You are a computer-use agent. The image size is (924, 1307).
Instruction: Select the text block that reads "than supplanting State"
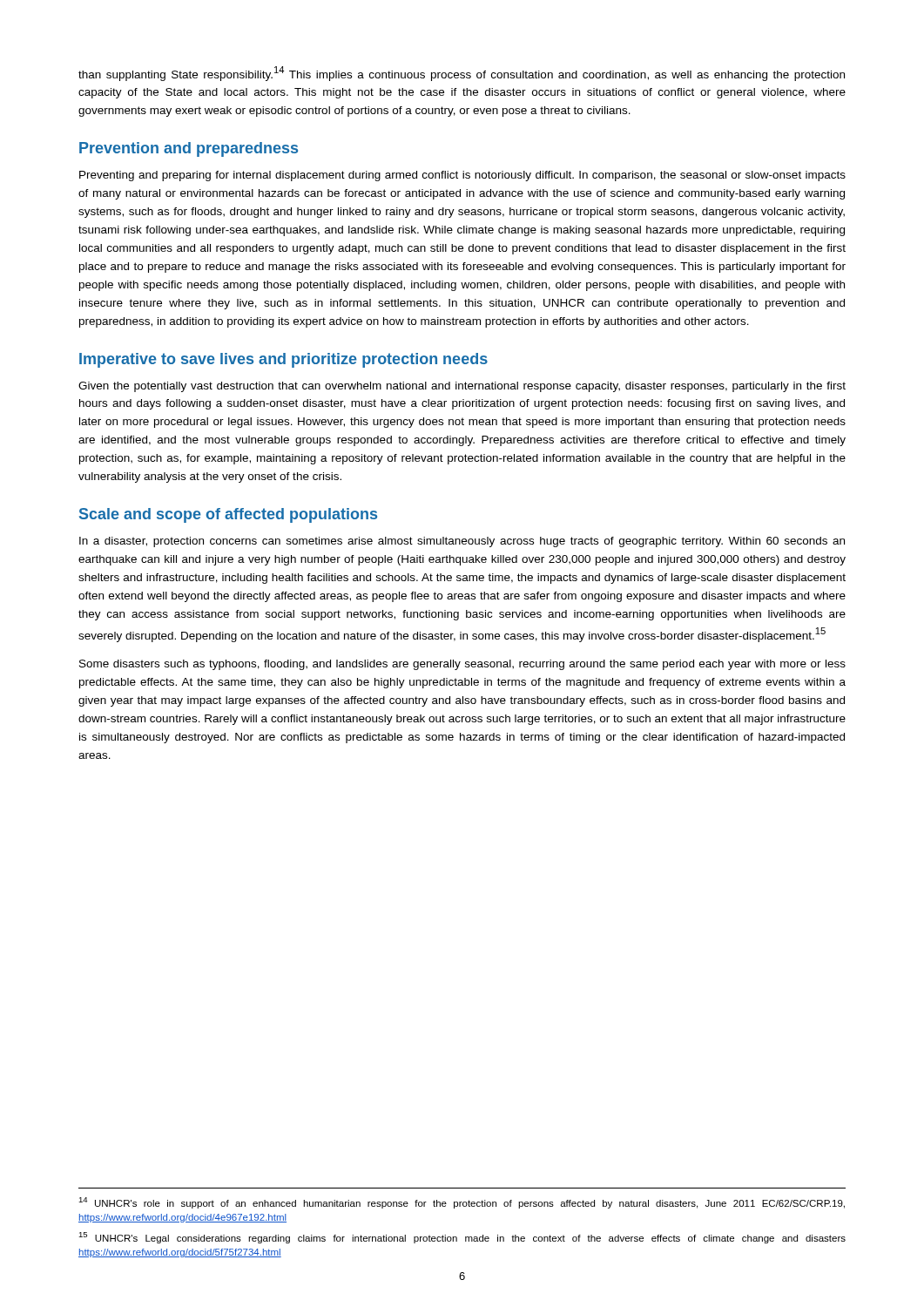(x=462, y=91)
